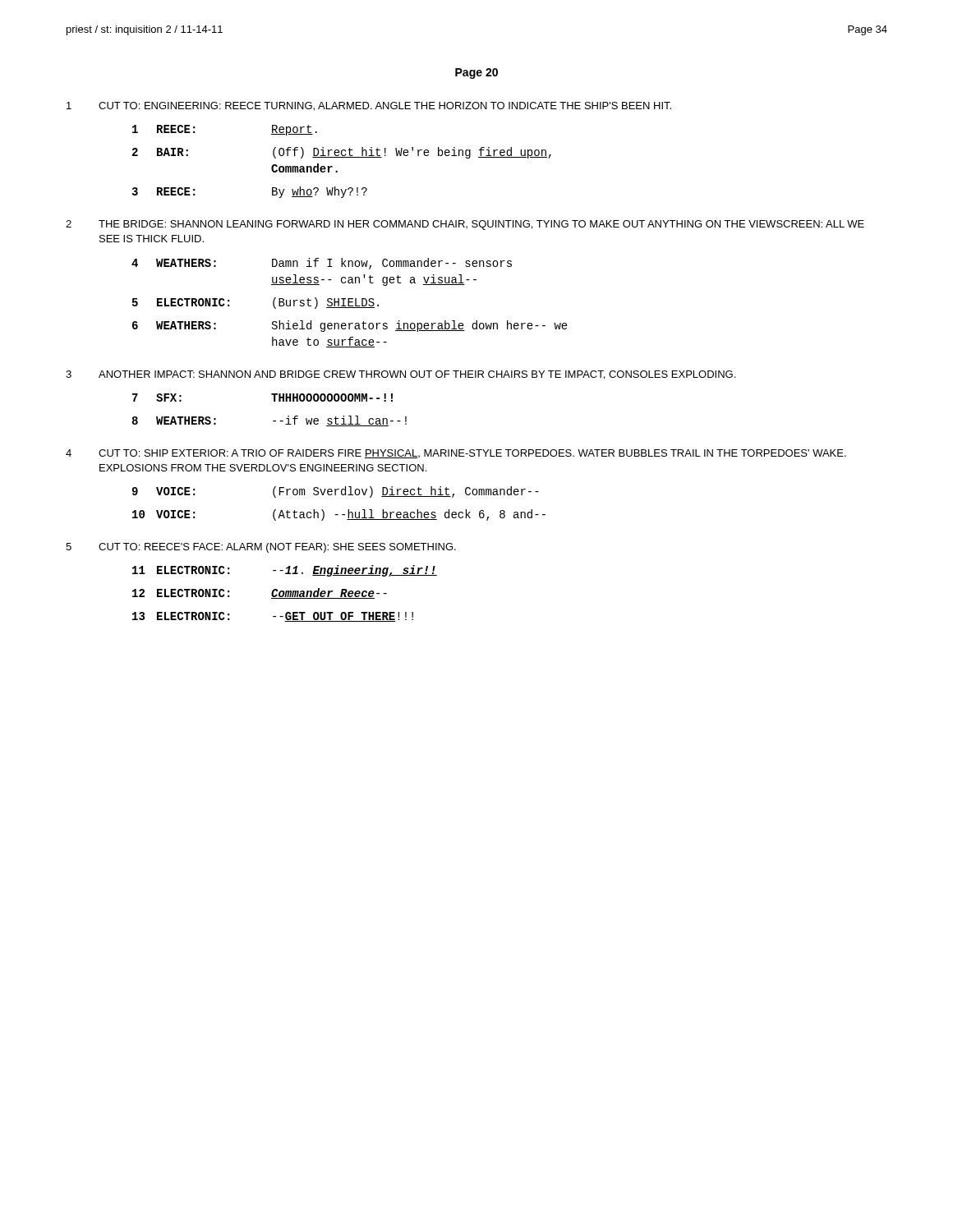Locate the text "5 ELECTRONIC: (Burst) SHIELDS."
The image size is (953, 1232).
click(x=194, y=303)
